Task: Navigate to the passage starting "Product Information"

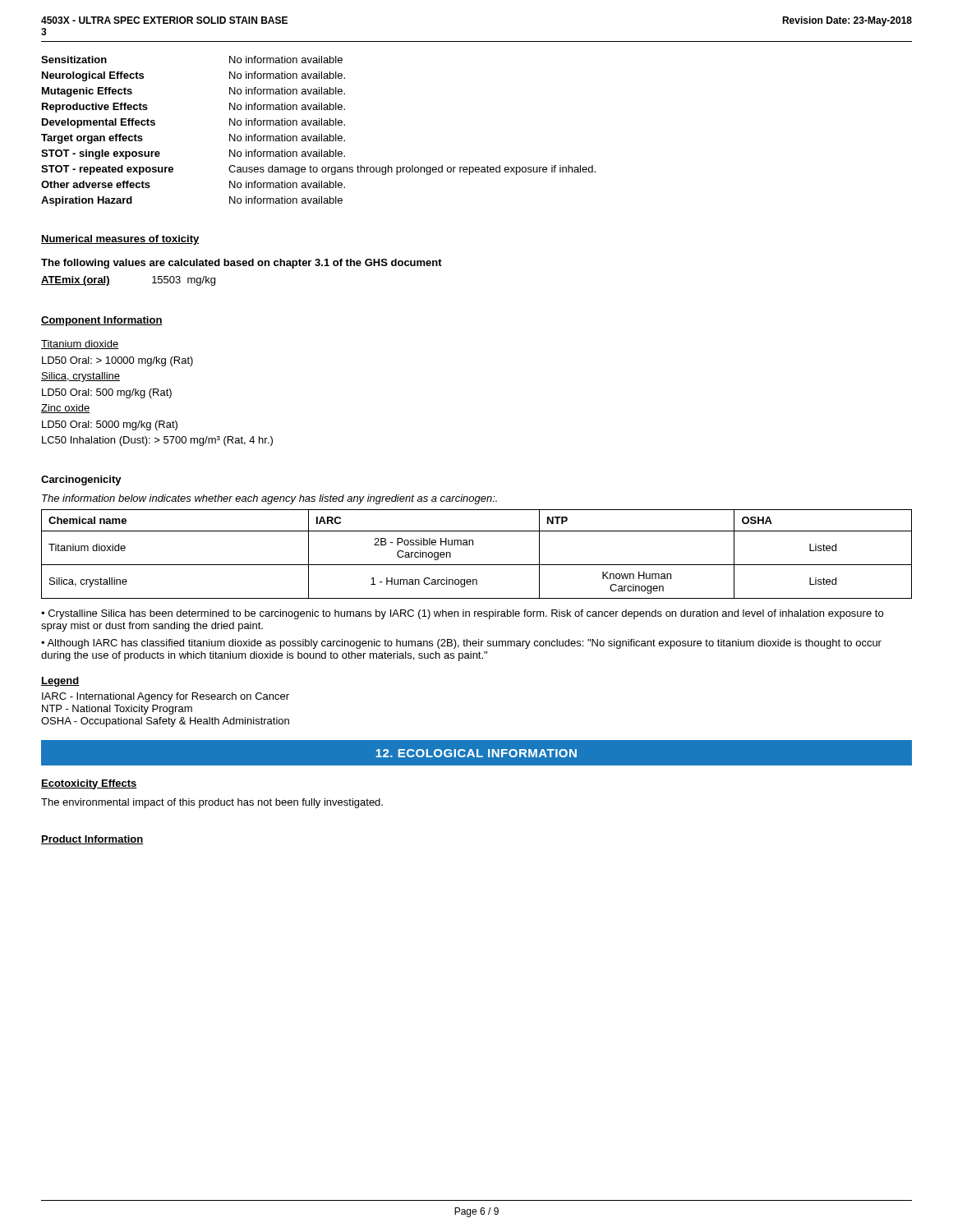Action: click(x=92, y=839)
